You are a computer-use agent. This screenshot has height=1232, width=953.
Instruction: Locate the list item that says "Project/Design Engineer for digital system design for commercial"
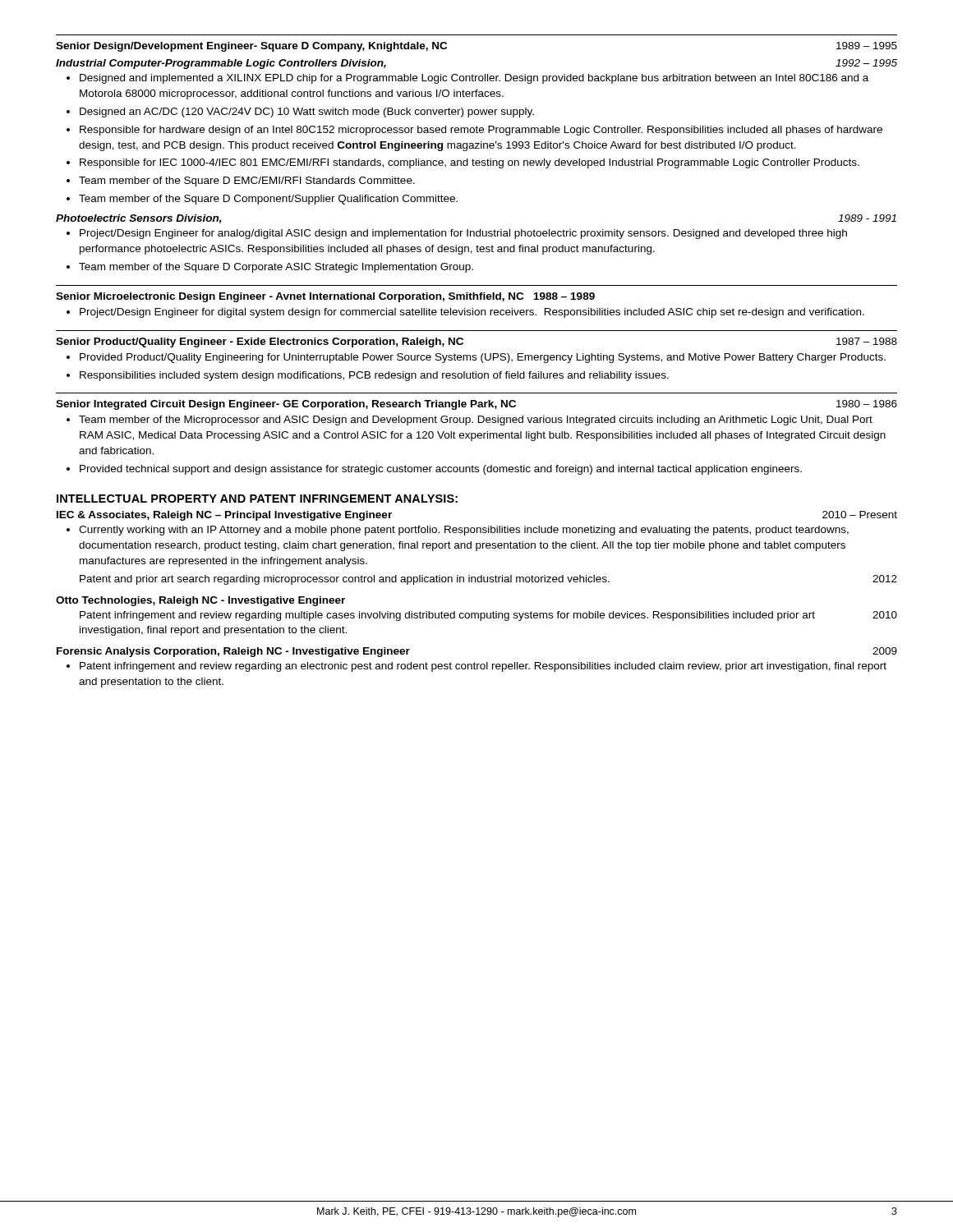tap(472, 312)
